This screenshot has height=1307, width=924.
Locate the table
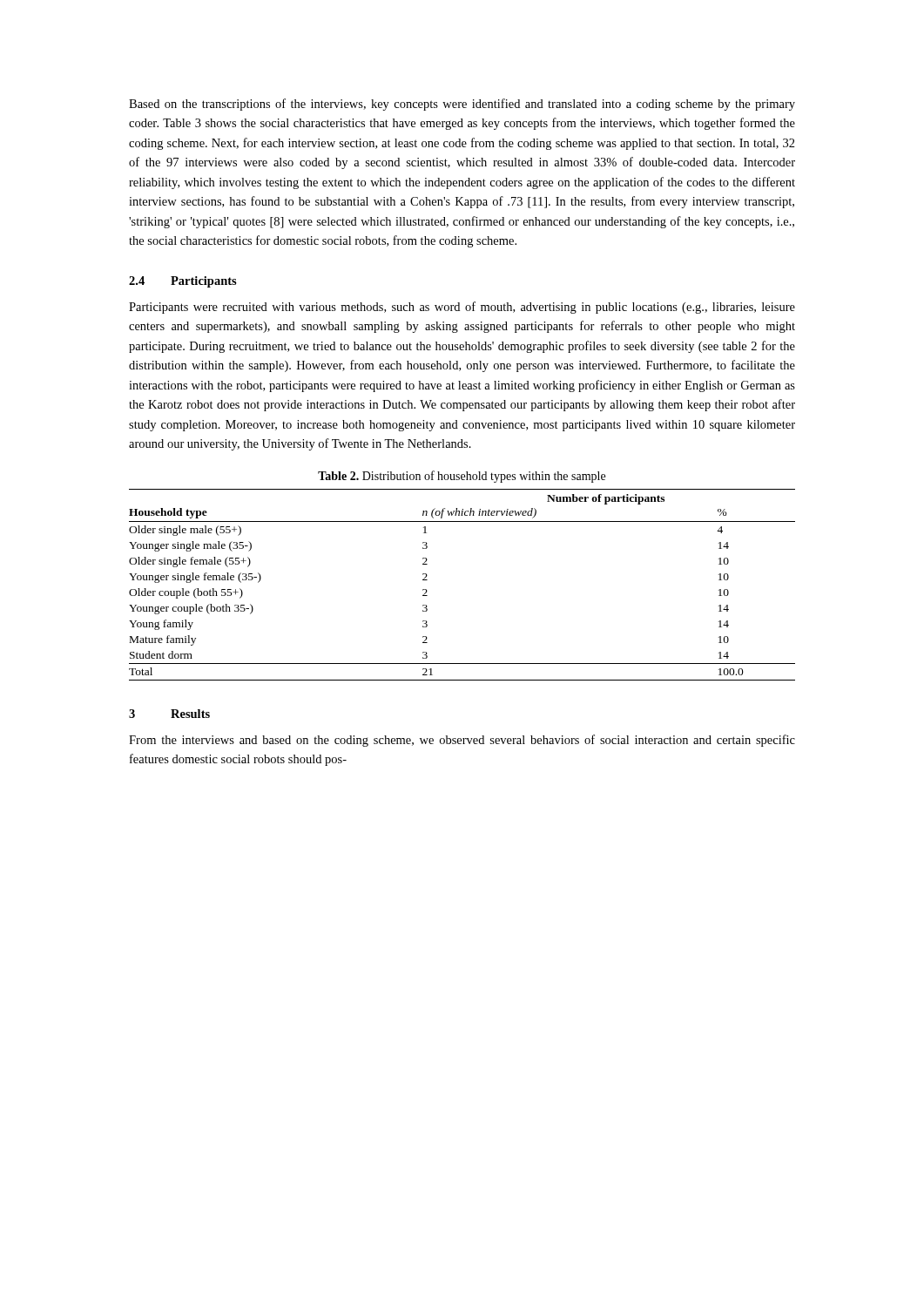(462, 584)
